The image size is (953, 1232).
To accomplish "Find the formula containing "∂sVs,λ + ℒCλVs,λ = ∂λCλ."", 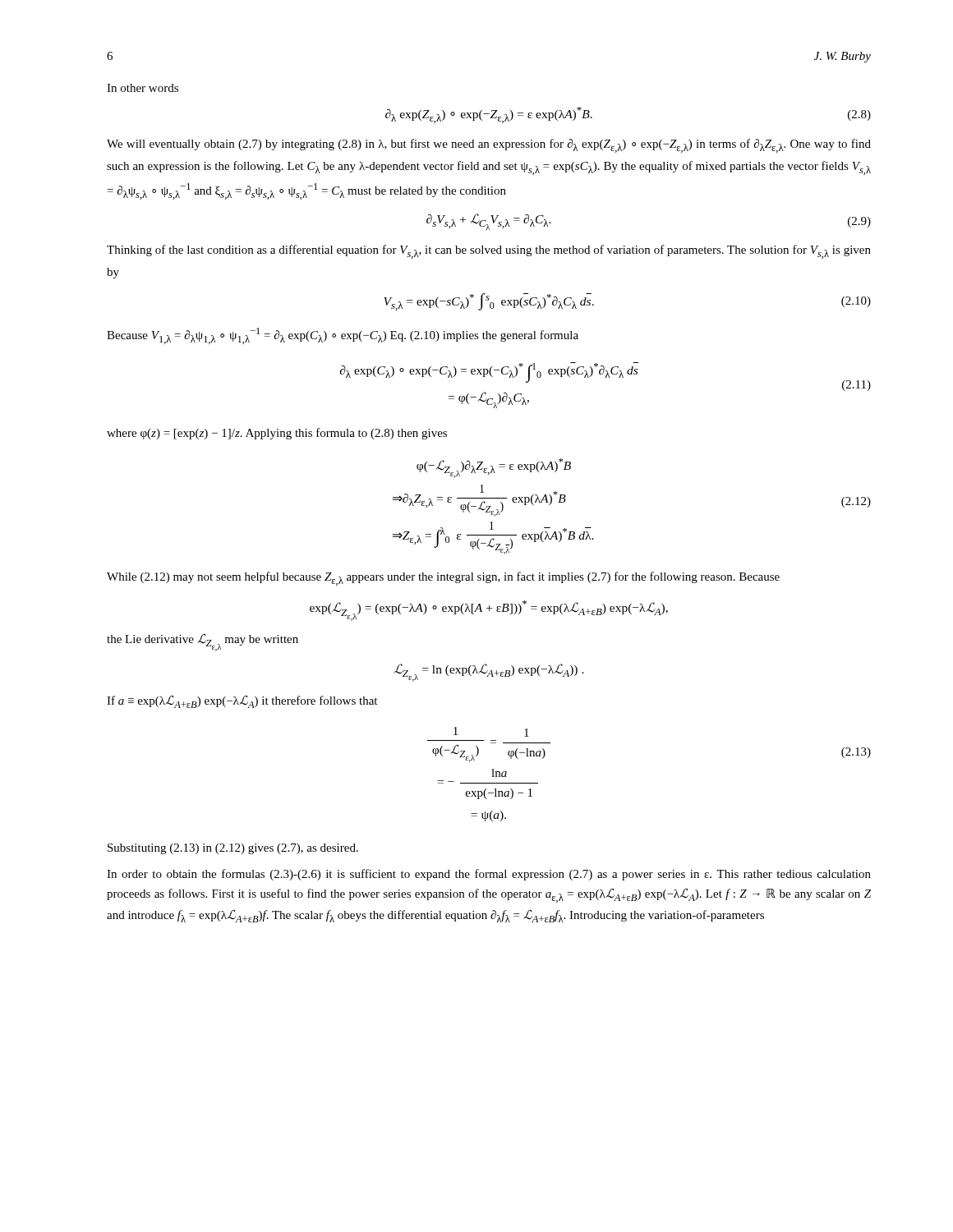I will 480,221.
